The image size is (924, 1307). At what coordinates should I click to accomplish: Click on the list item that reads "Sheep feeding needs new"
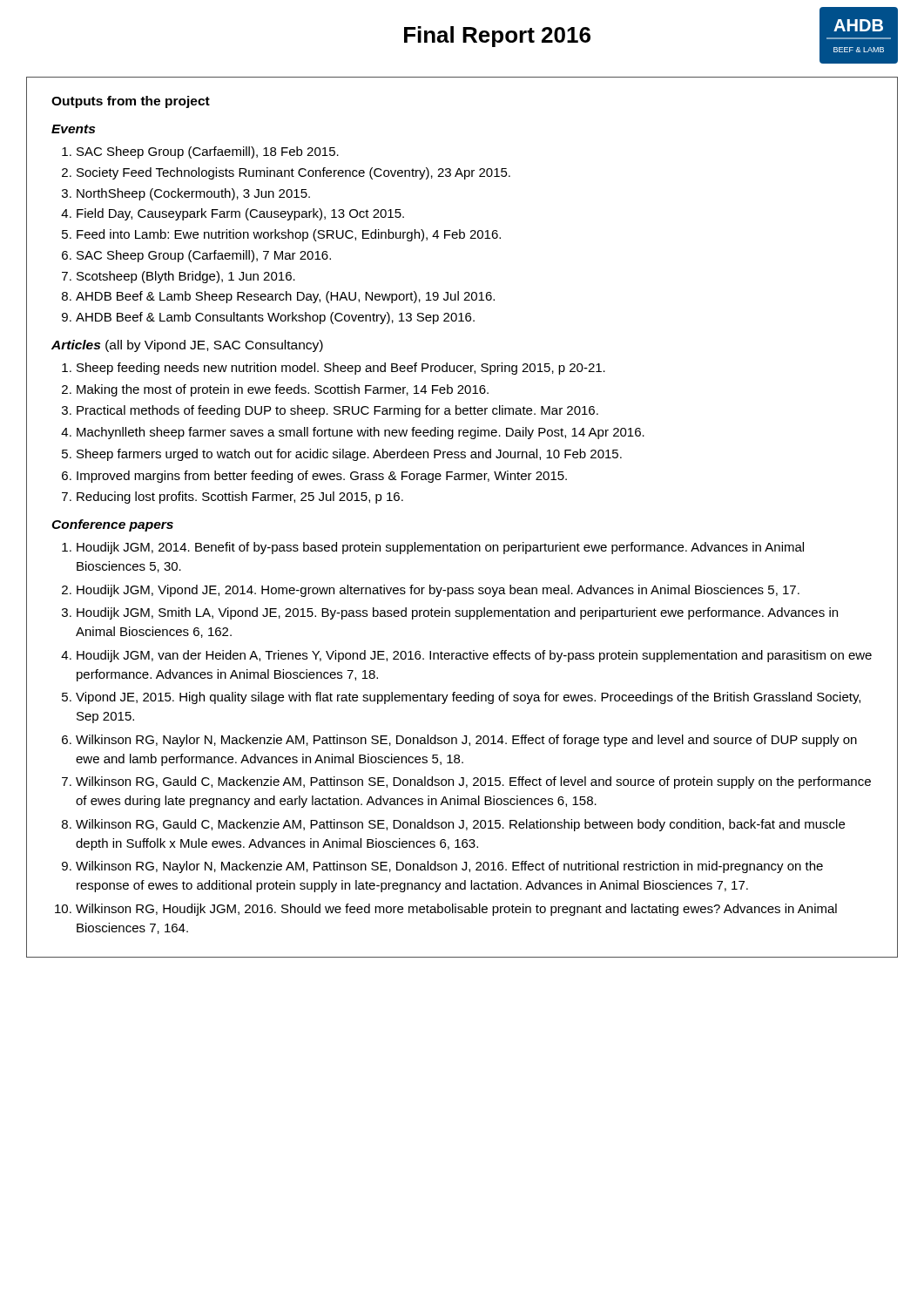coord(341,367)
